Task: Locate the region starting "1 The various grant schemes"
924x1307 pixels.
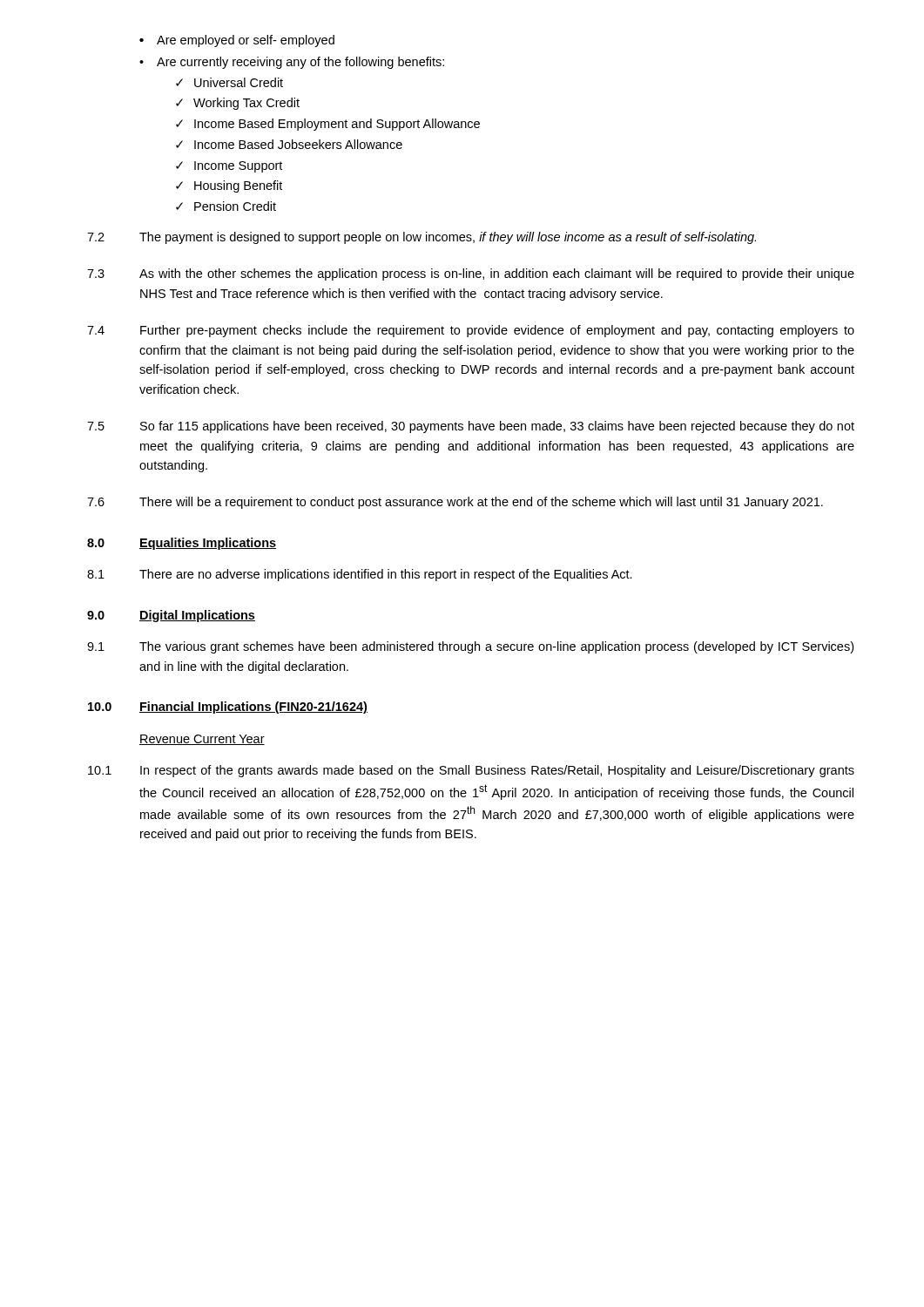Action: coord(471,657)
